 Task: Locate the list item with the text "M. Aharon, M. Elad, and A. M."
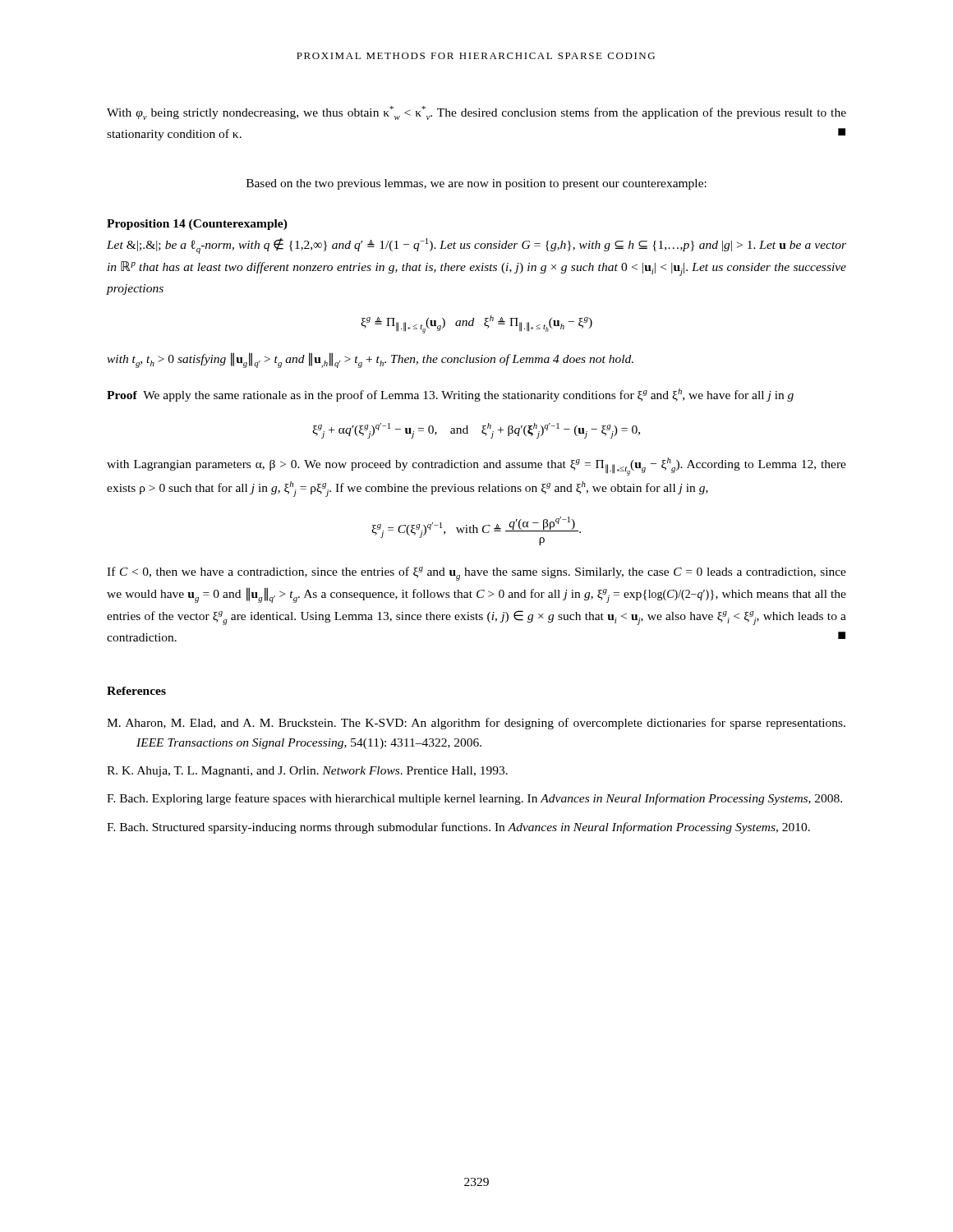click(x=476, y=733)
